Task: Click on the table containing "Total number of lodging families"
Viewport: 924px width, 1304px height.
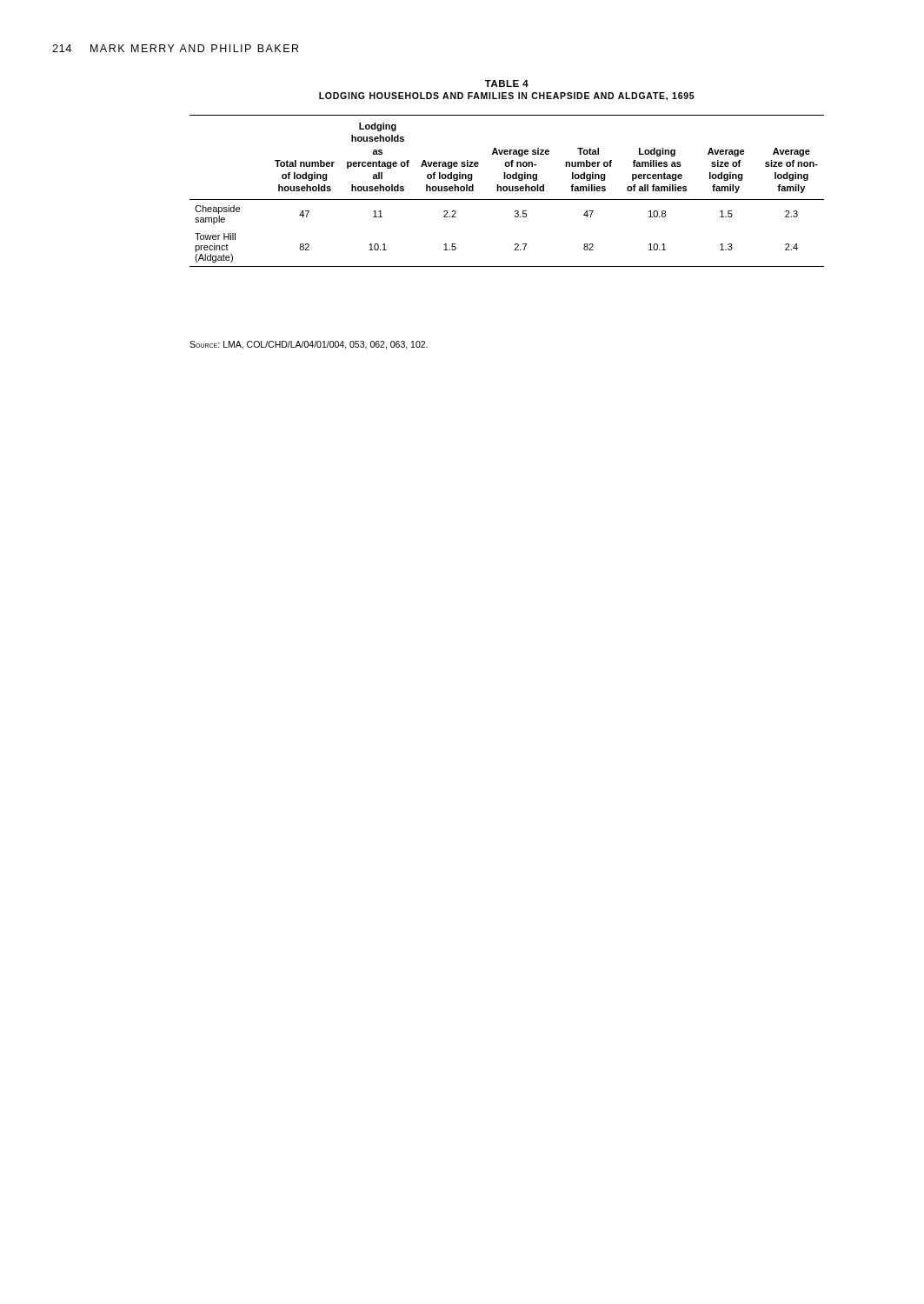Action: coord(507,191)
